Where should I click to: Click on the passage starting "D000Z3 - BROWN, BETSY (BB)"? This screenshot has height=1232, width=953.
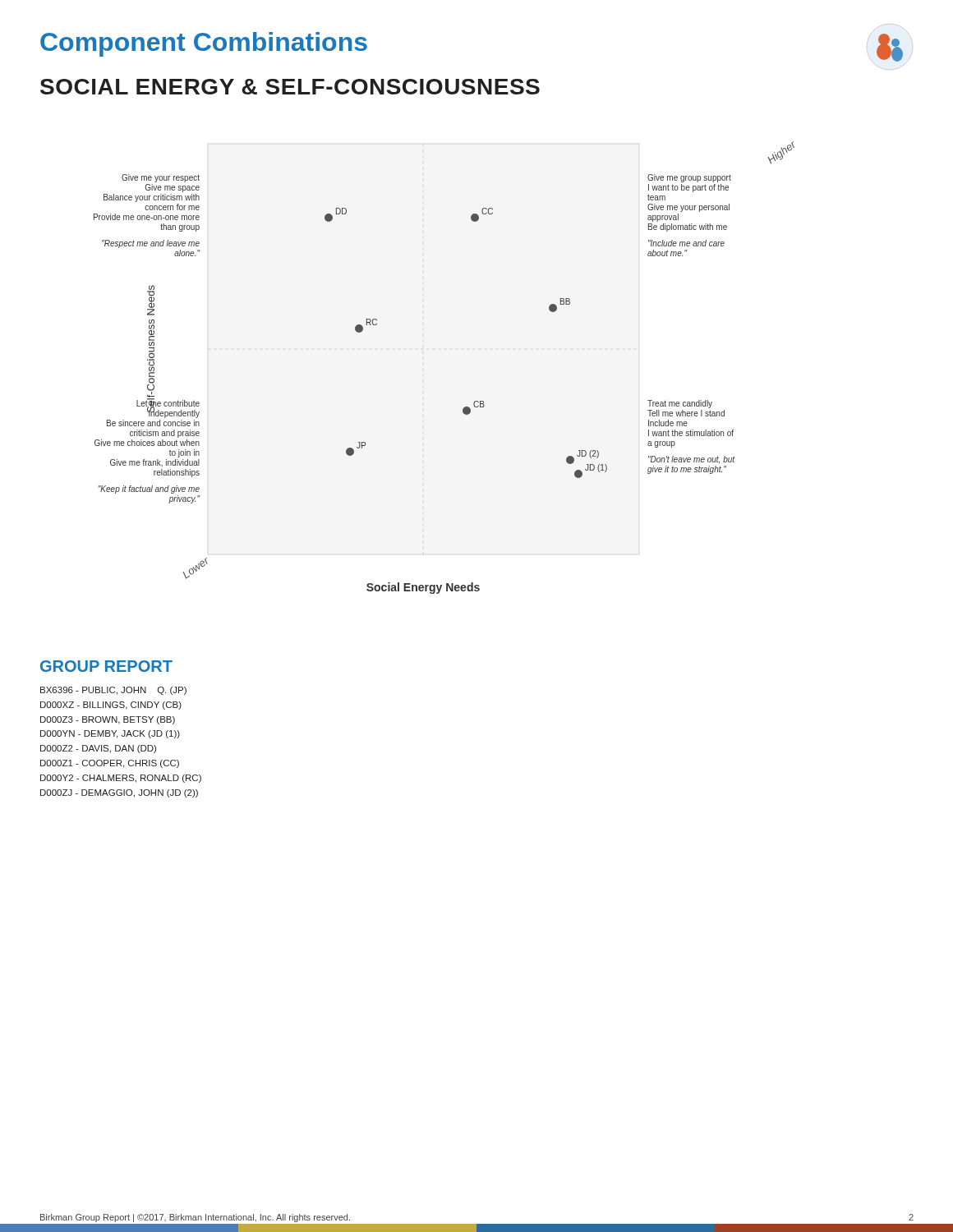point(107,719)
